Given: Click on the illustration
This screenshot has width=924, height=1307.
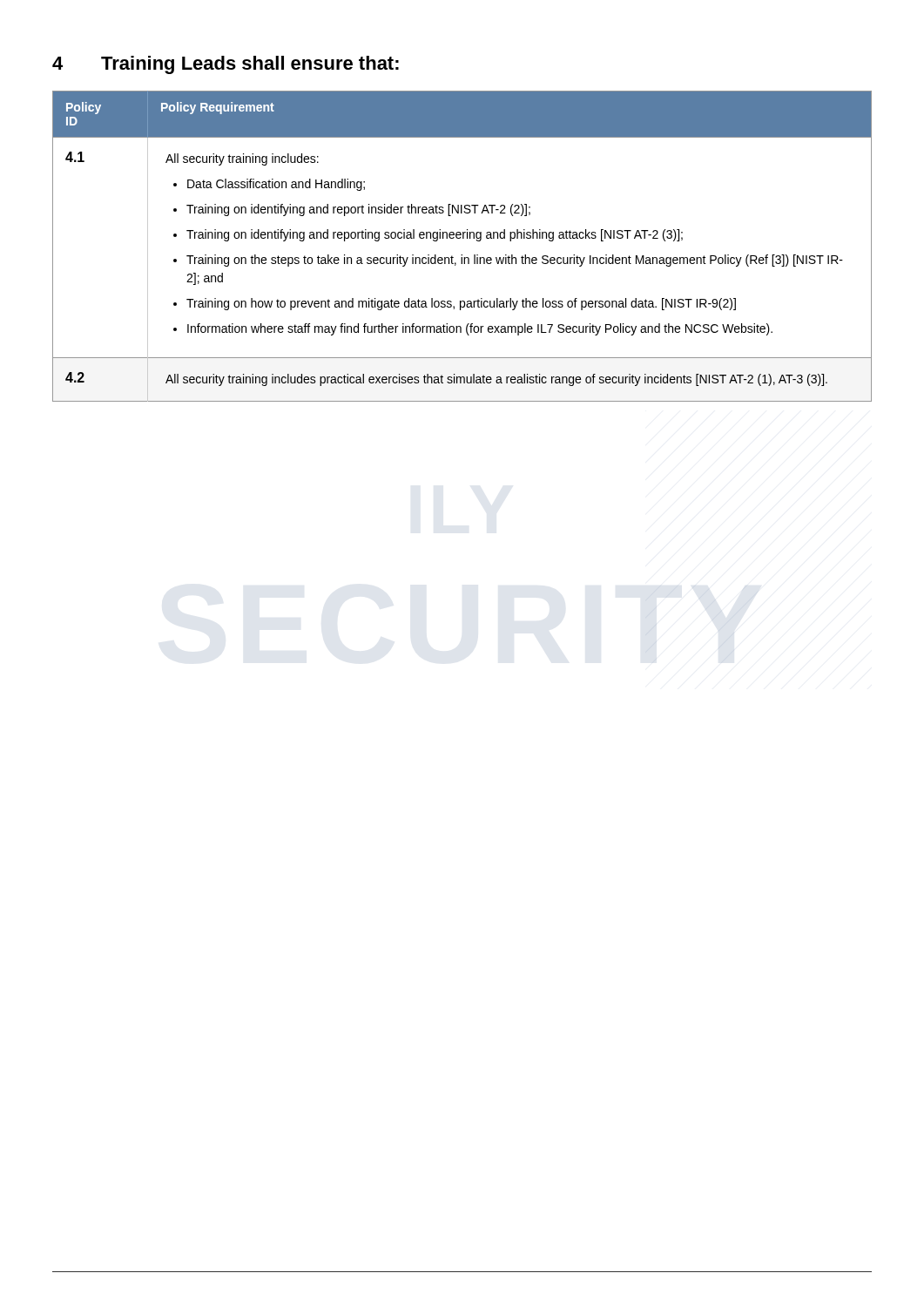Looking at the screenshot, I should click(x=462, y=550).
